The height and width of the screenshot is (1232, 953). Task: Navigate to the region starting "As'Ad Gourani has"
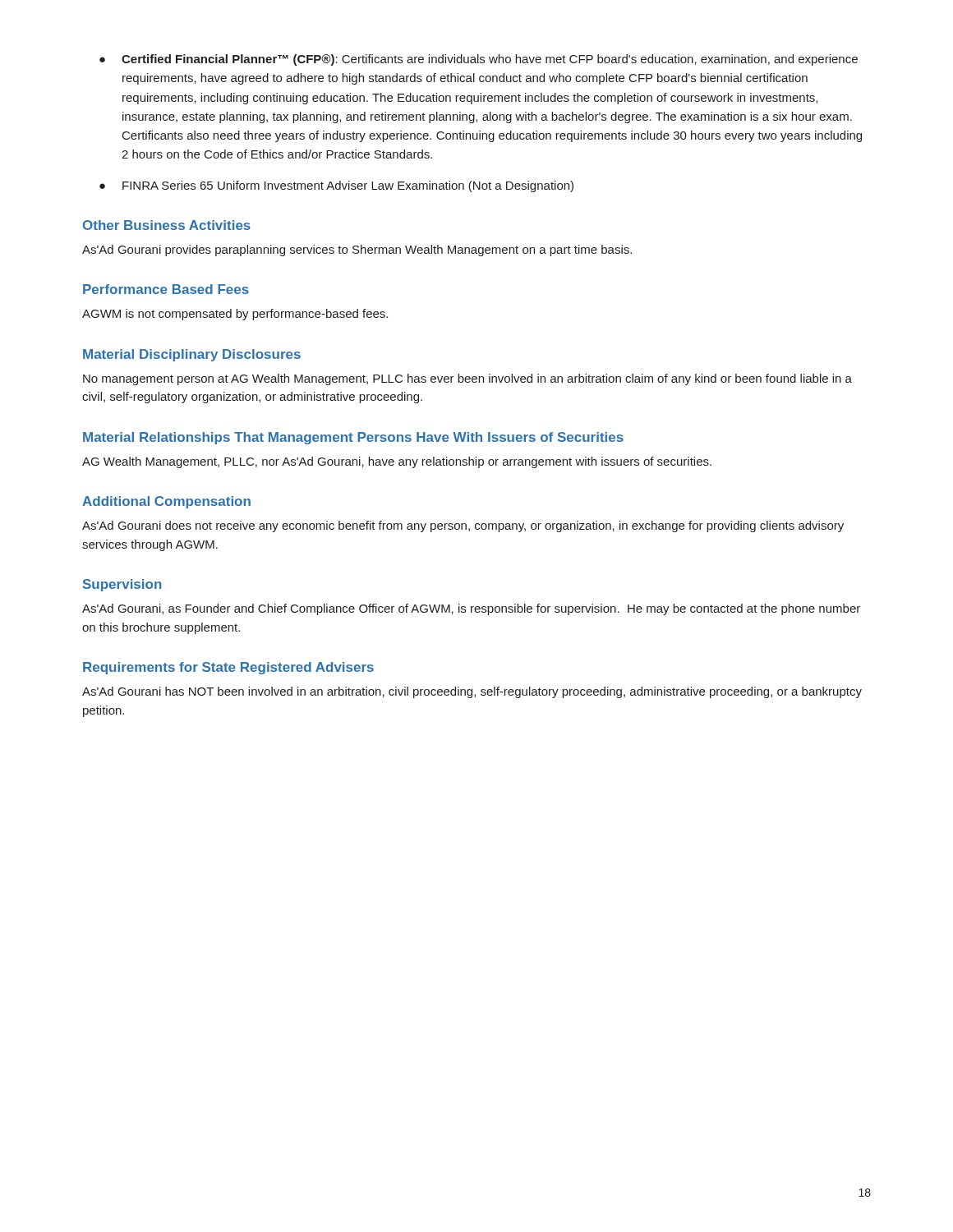(x=472, y=701)
